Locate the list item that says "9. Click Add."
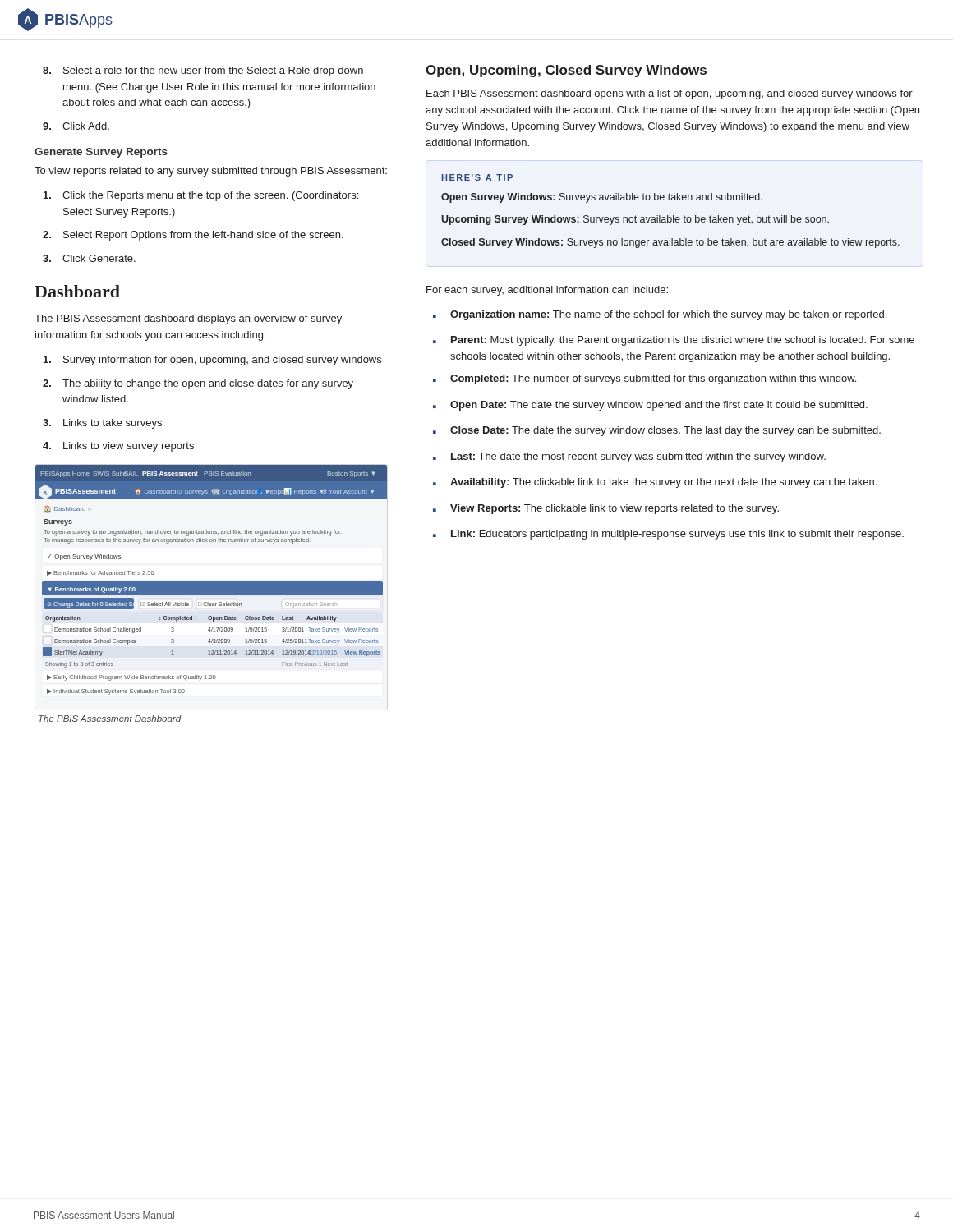The image size is (953, 1232). [x=76, y=126]
